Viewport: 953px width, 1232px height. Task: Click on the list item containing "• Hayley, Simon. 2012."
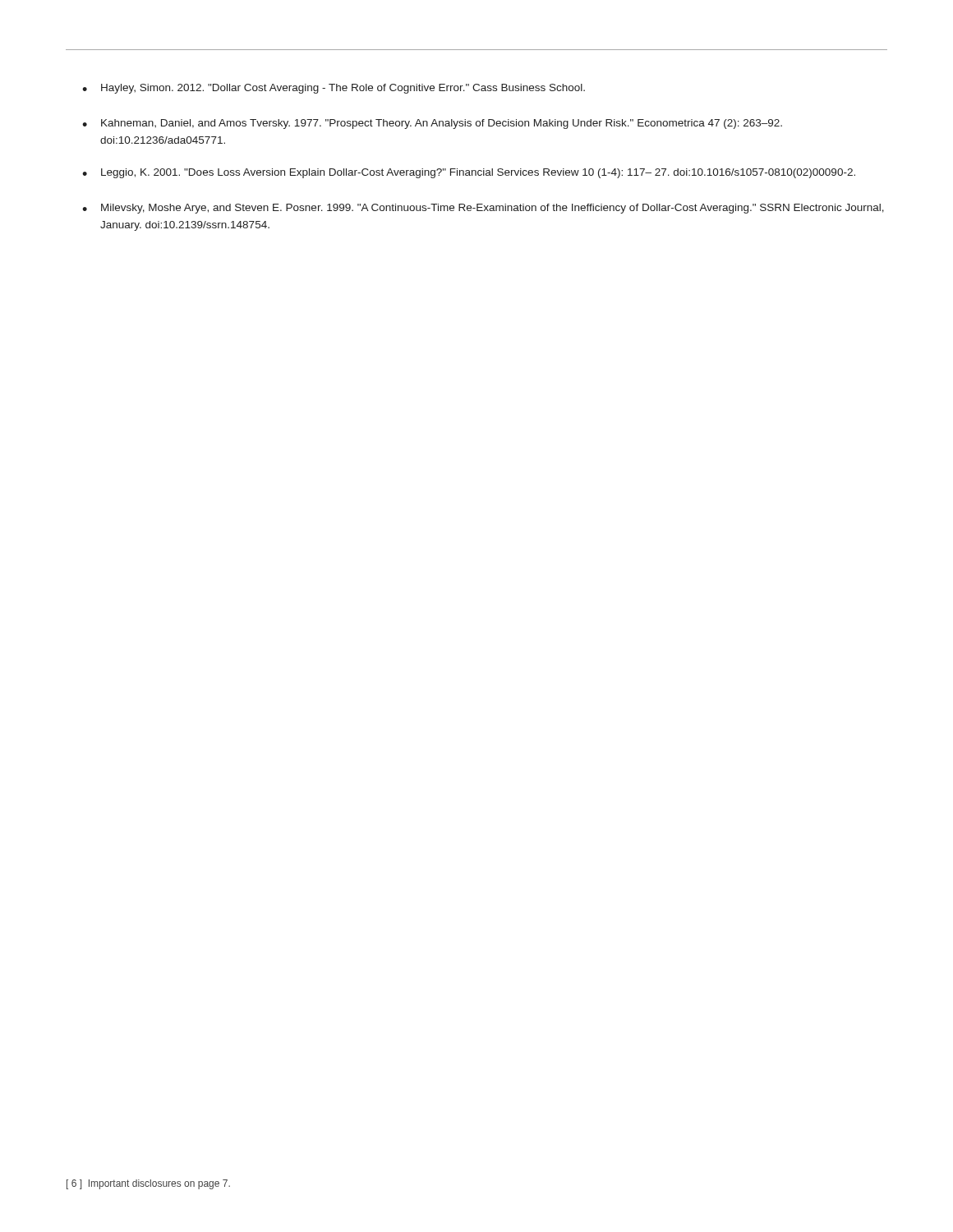pos(334,90)
